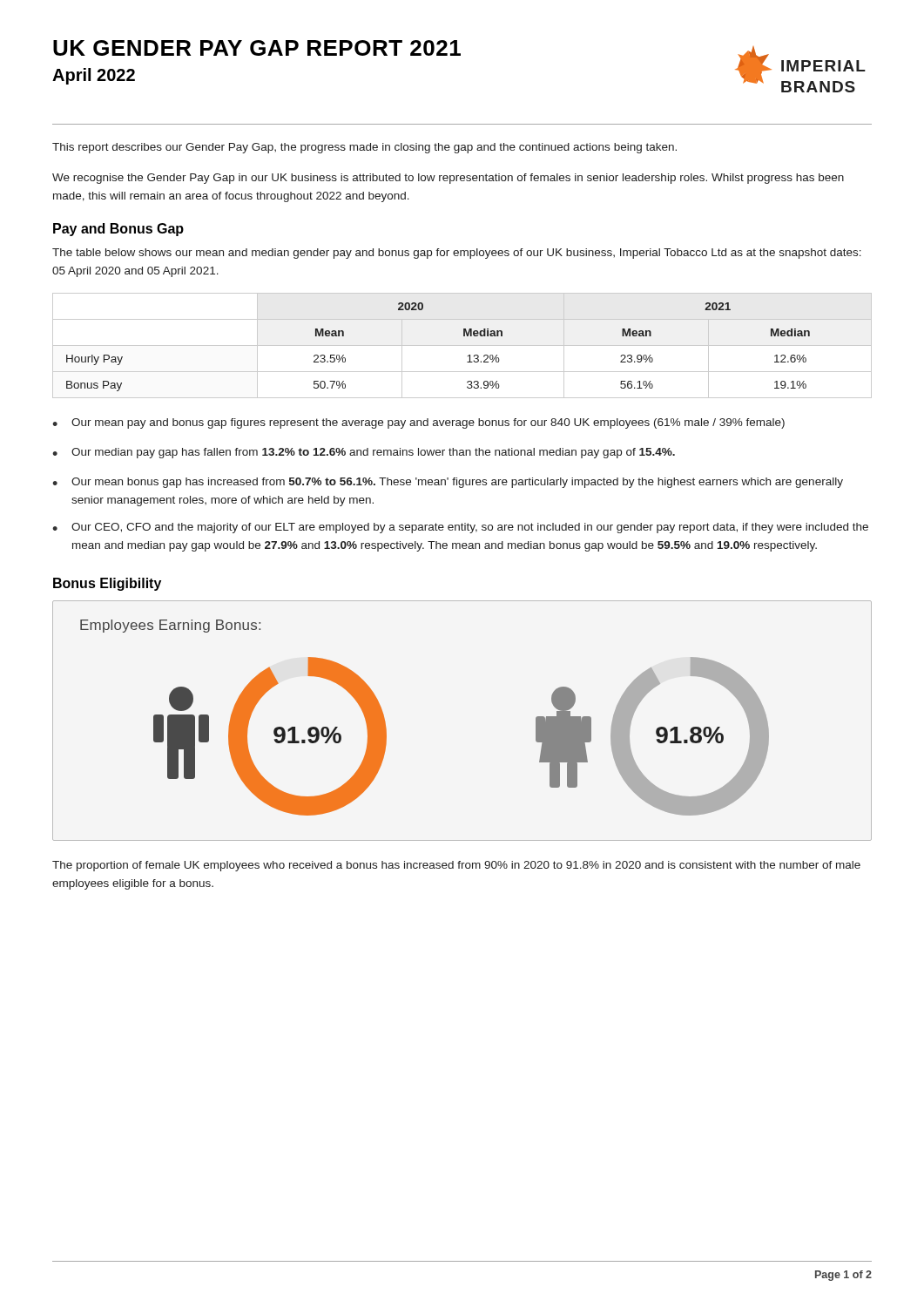Locate the text block with the text "The proportion of female"

457,874
